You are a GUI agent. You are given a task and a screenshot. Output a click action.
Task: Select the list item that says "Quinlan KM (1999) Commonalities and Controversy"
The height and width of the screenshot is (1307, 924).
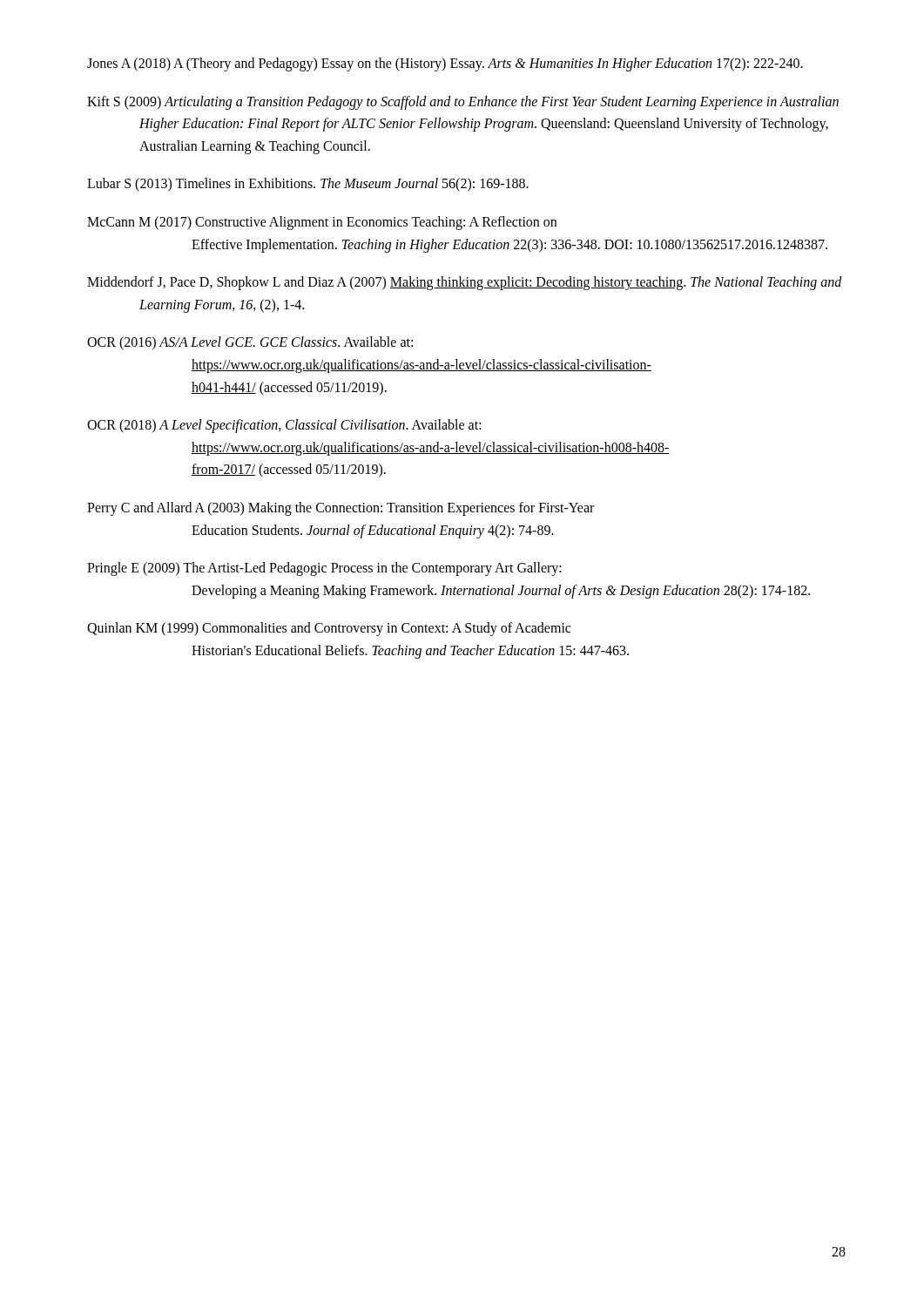tap(466, 641)
